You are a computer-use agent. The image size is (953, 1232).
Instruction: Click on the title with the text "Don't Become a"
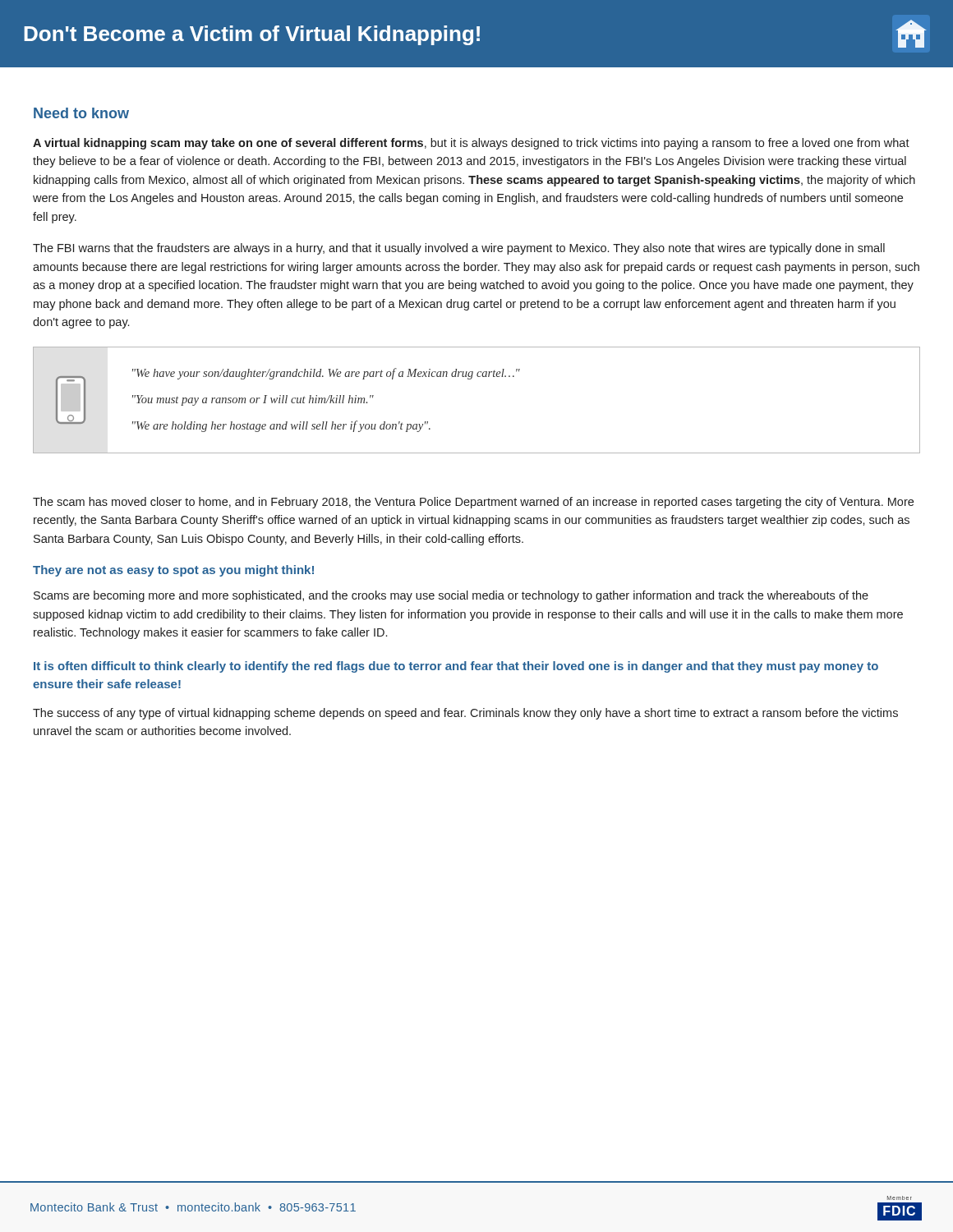[x=476, y=34]
